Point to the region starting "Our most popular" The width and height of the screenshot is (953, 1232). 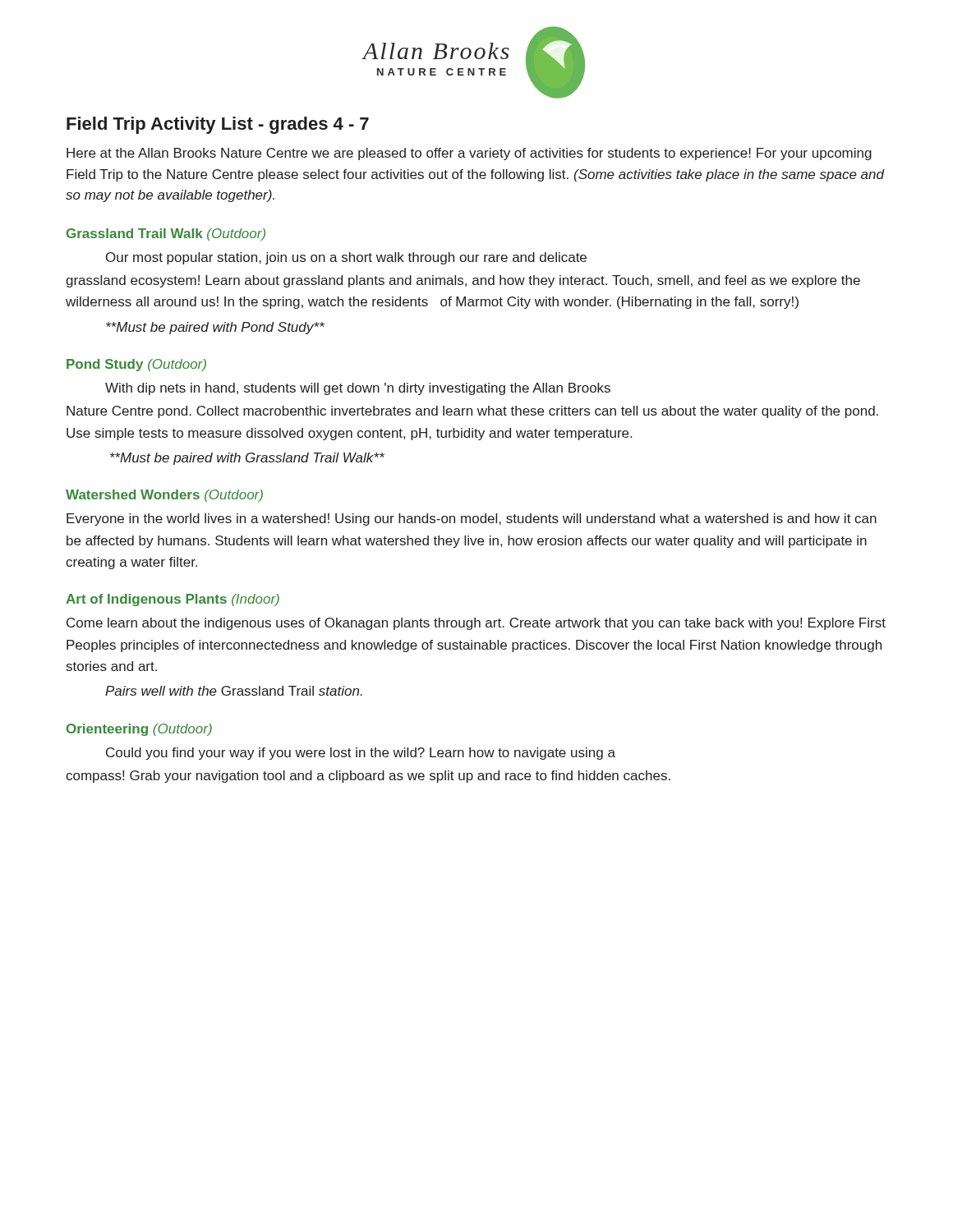point(476,293)
